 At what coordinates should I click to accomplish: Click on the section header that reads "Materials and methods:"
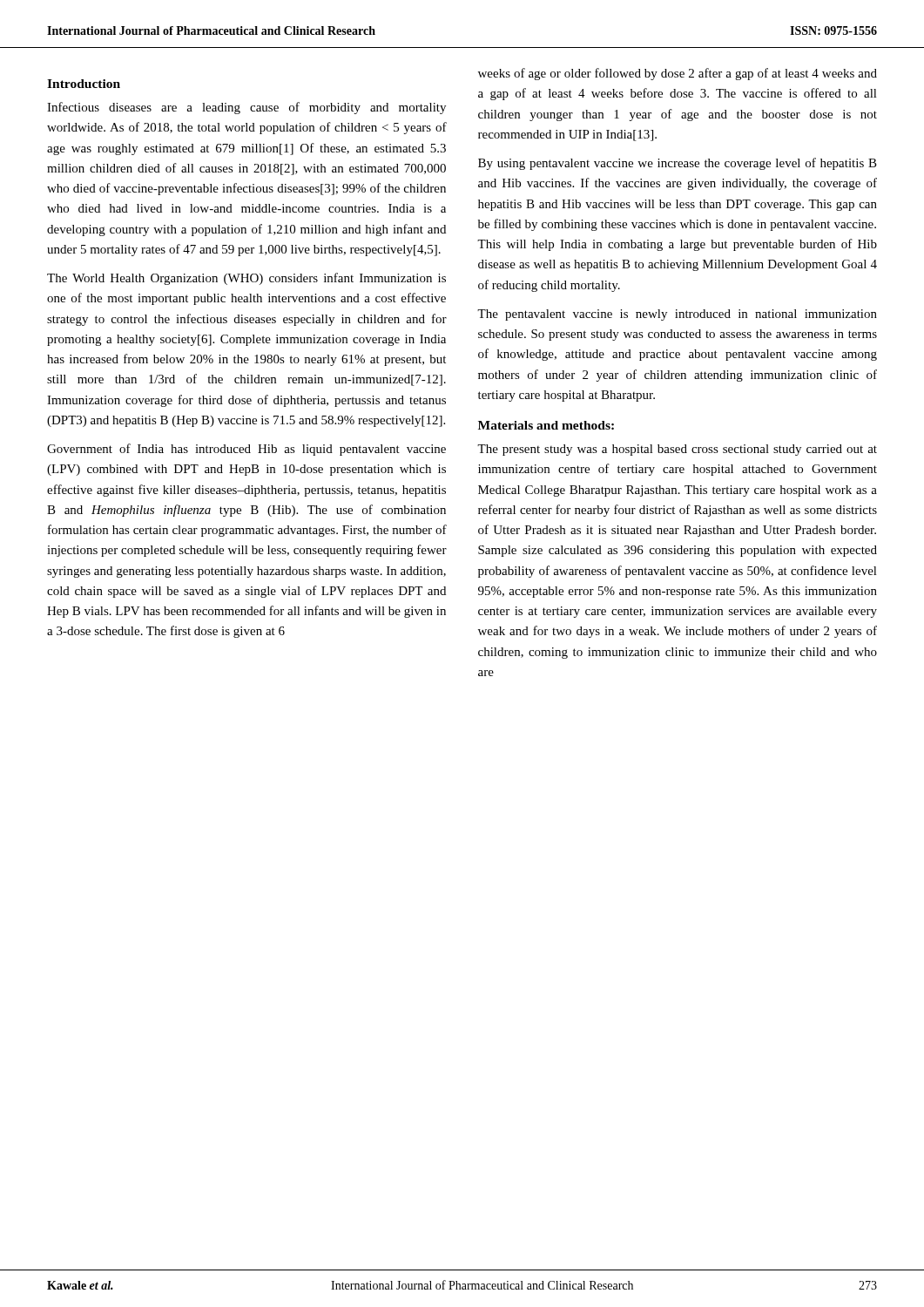[546, 425]
